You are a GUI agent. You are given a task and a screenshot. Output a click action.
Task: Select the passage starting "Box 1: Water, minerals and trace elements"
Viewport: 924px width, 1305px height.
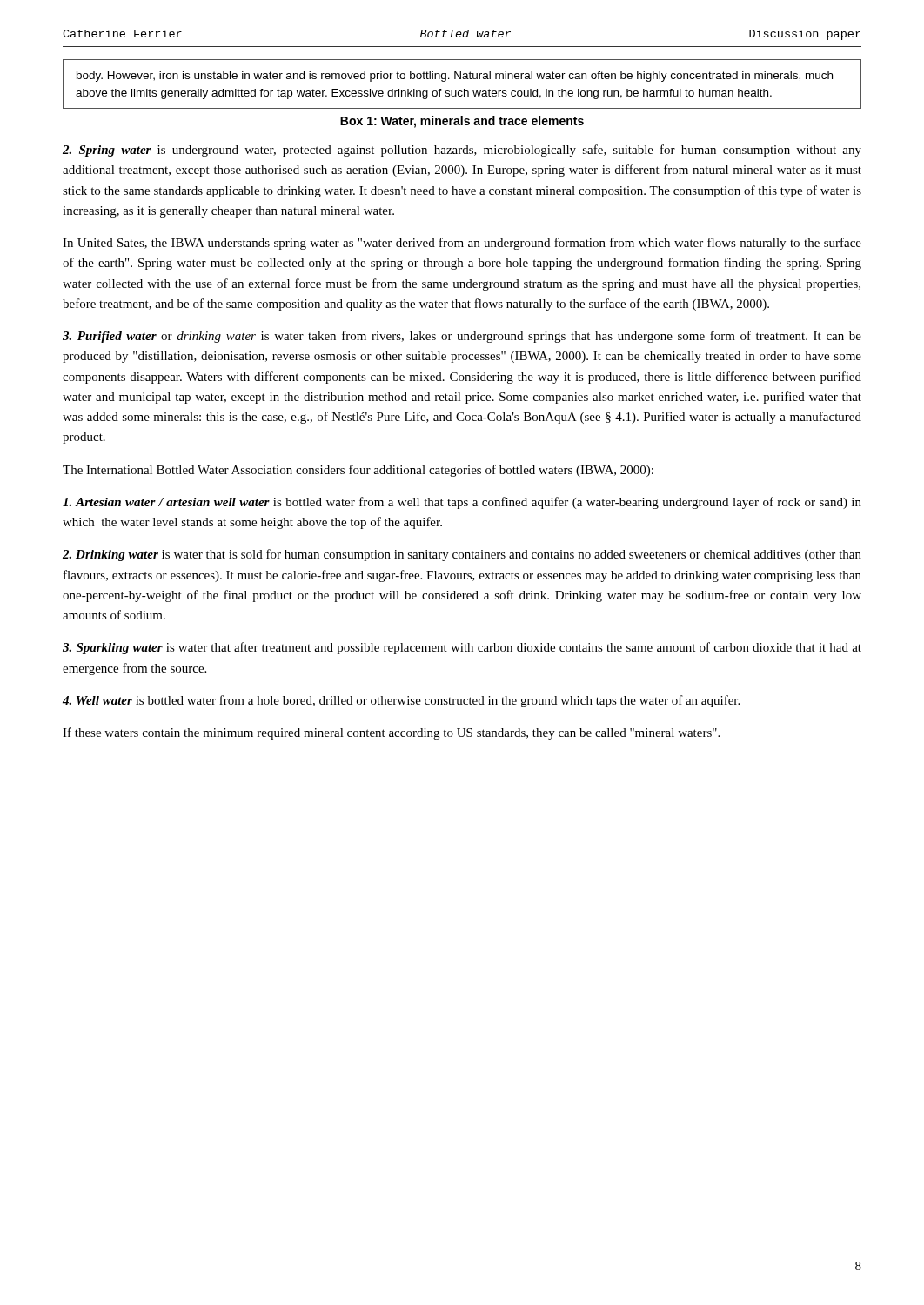click(462, 121)
